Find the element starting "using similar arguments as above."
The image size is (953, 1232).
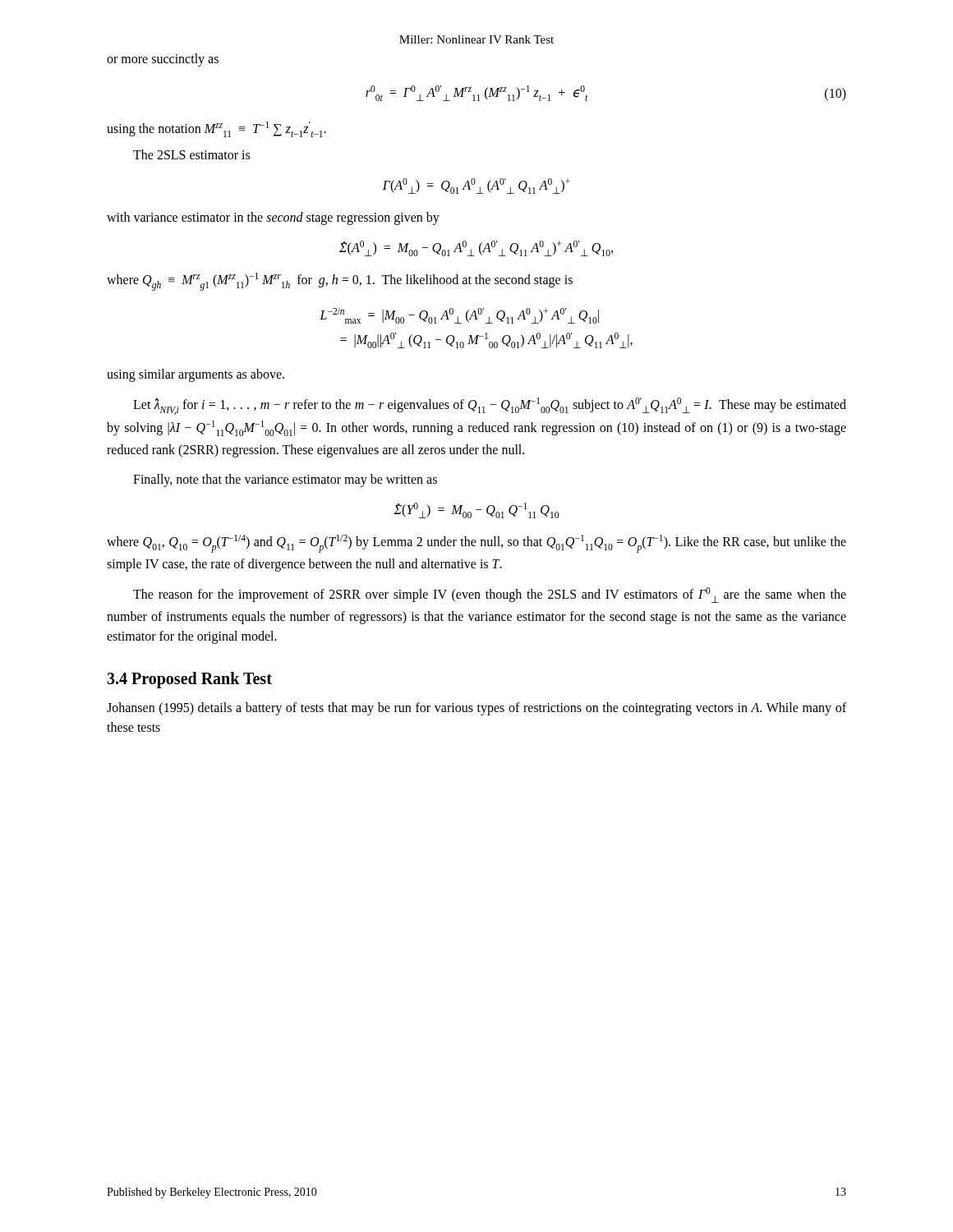(196, 375)
